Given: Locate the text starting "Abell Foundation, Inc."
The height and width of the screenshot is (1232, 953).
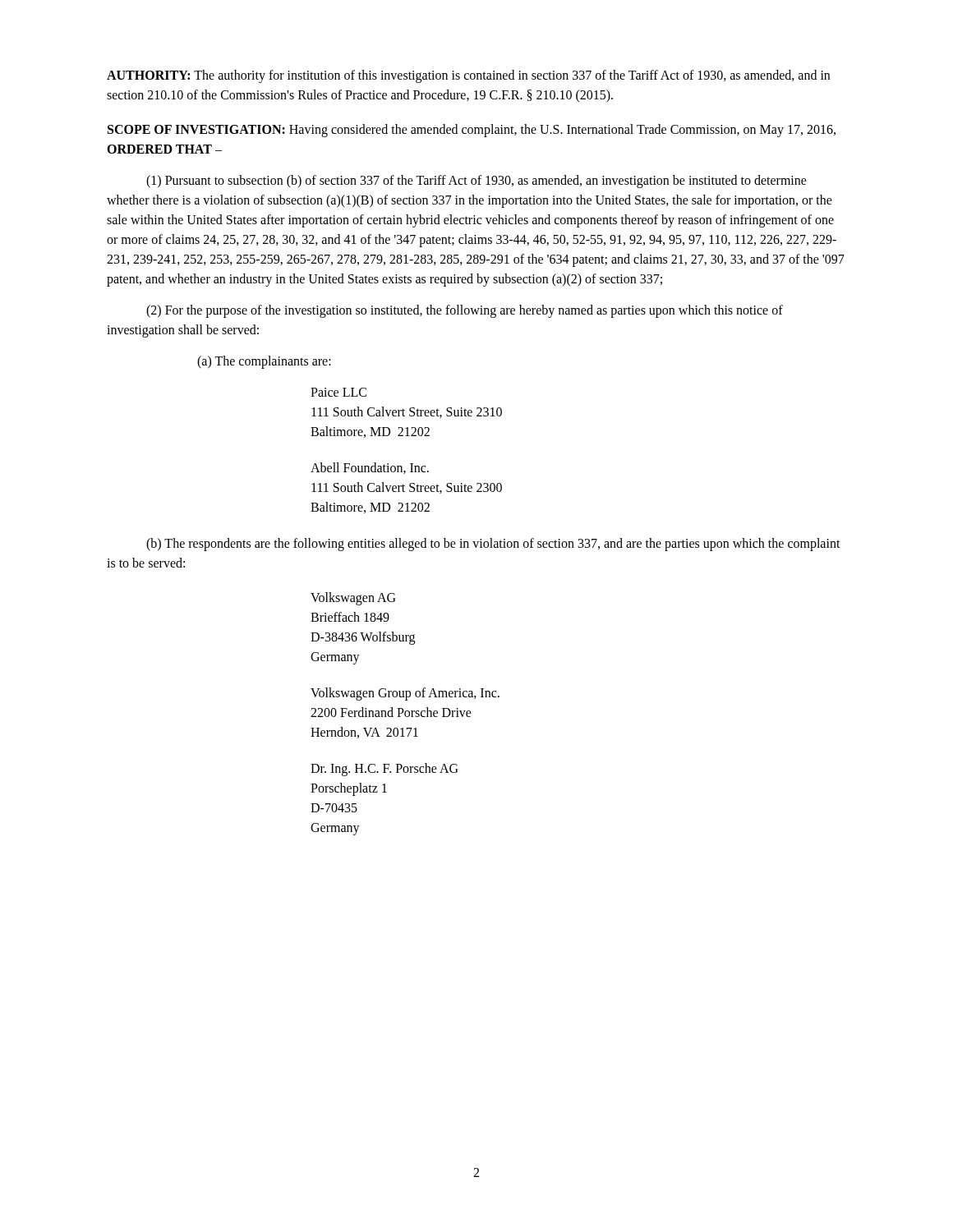Looking at the screenshot, I should pos(406,487).
